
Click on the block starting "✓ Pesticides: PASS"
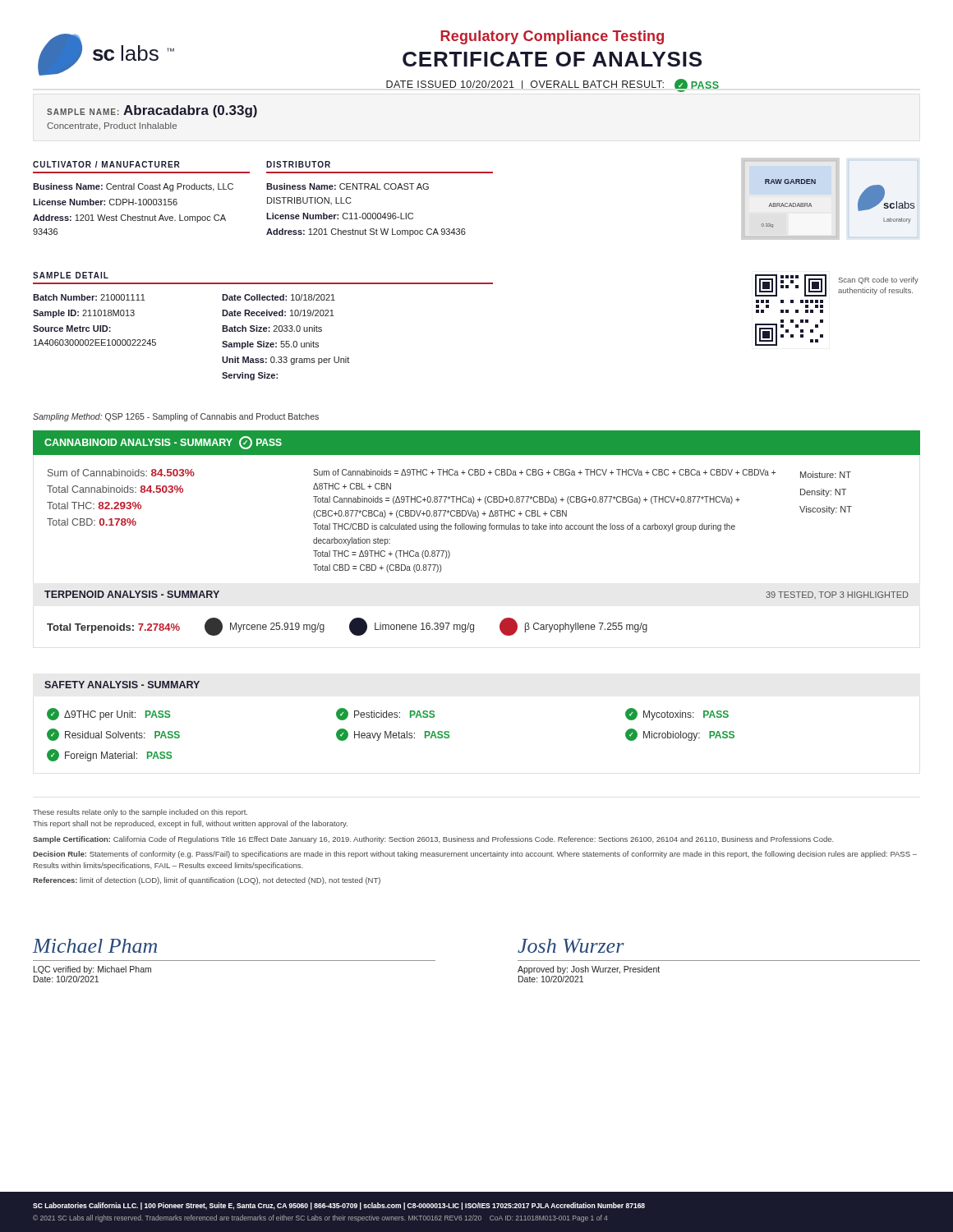tap(386, 714)
